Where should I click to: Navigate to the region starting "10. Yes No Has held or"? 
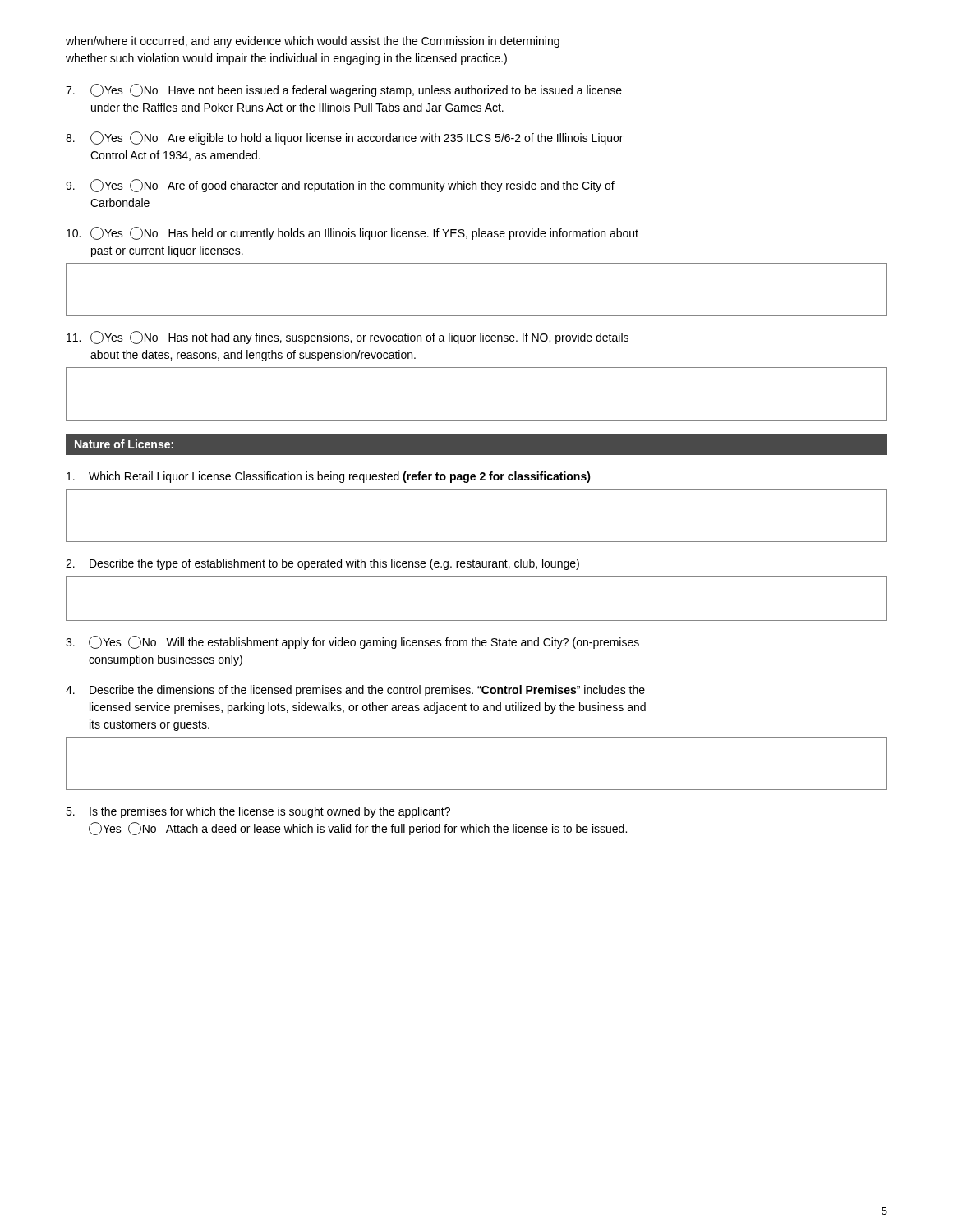[352, 242]
